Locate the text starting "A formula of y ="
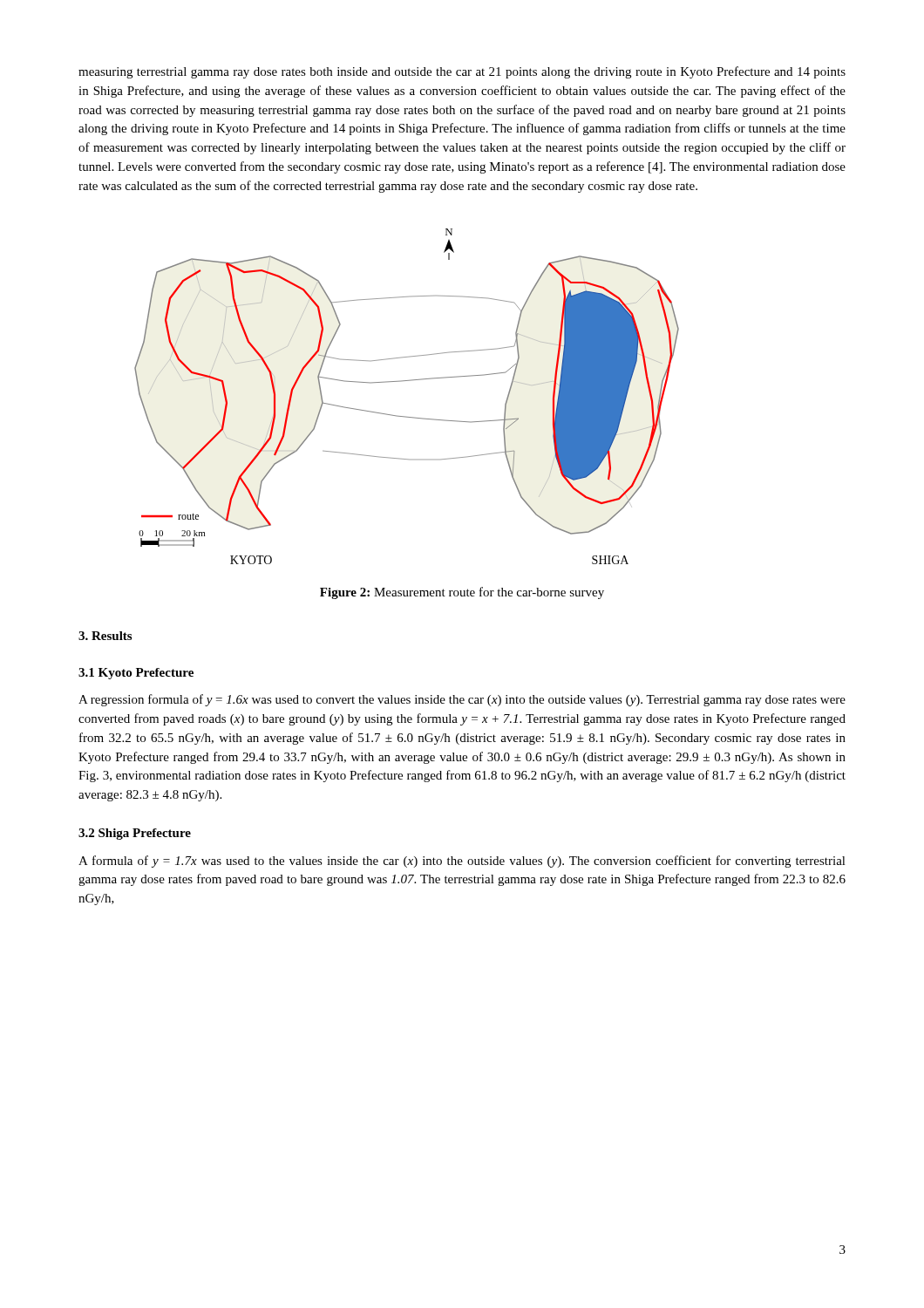 click(462, 879)
